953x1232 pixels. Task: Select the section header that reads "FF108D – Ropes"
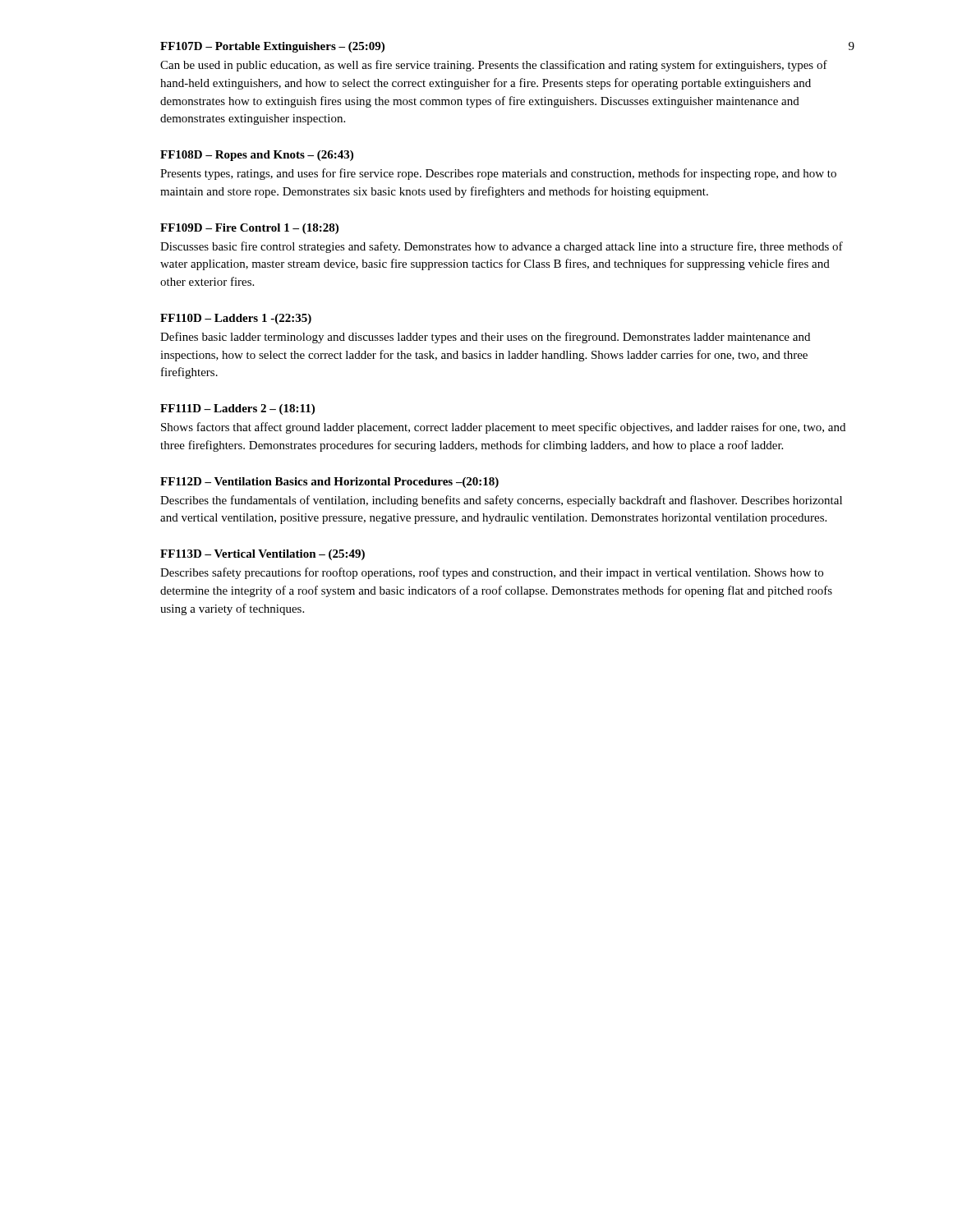[x=257, y=154]
